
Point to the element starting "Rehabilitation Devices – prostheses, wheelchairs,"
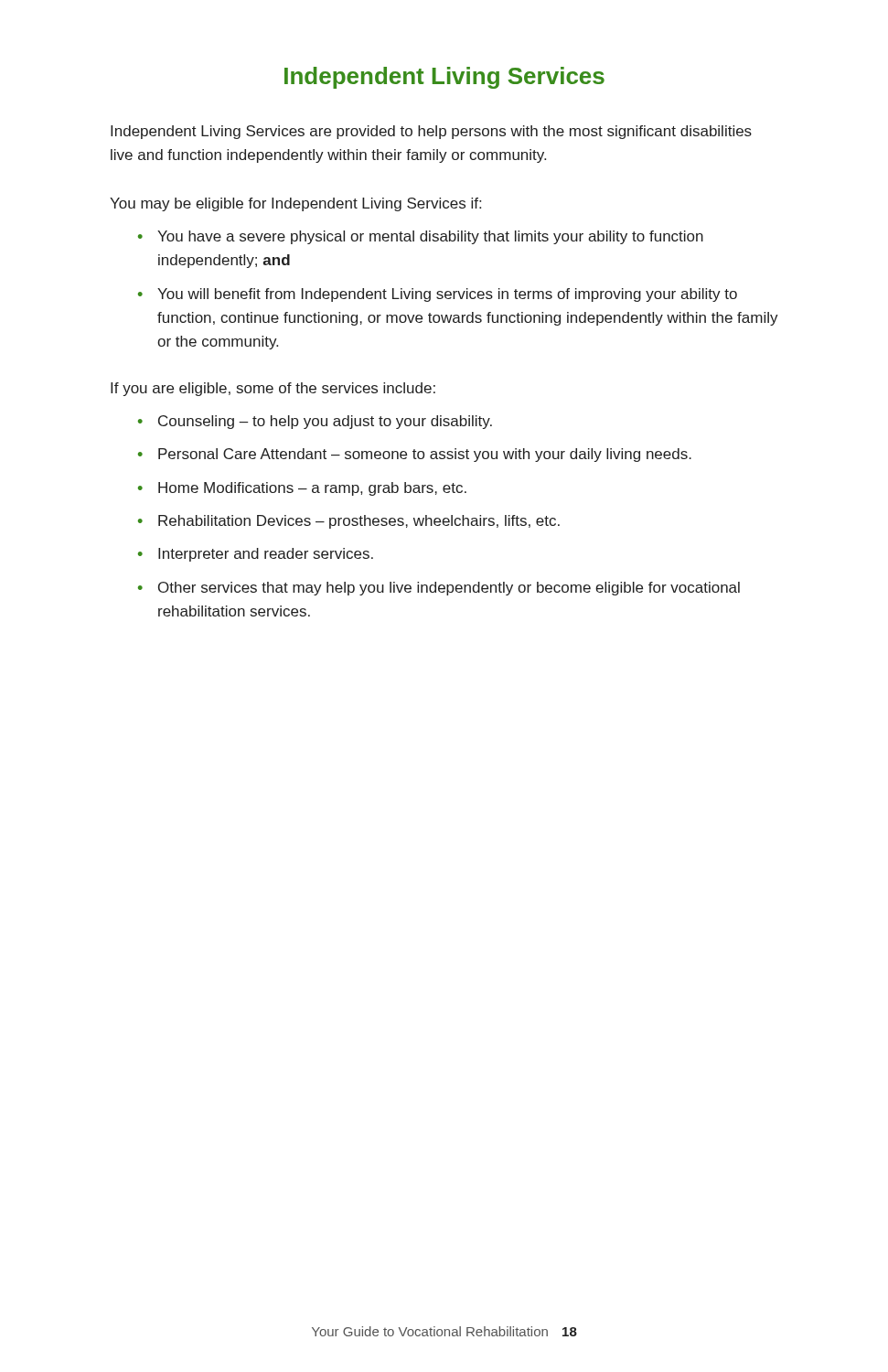tap(359, 521)
